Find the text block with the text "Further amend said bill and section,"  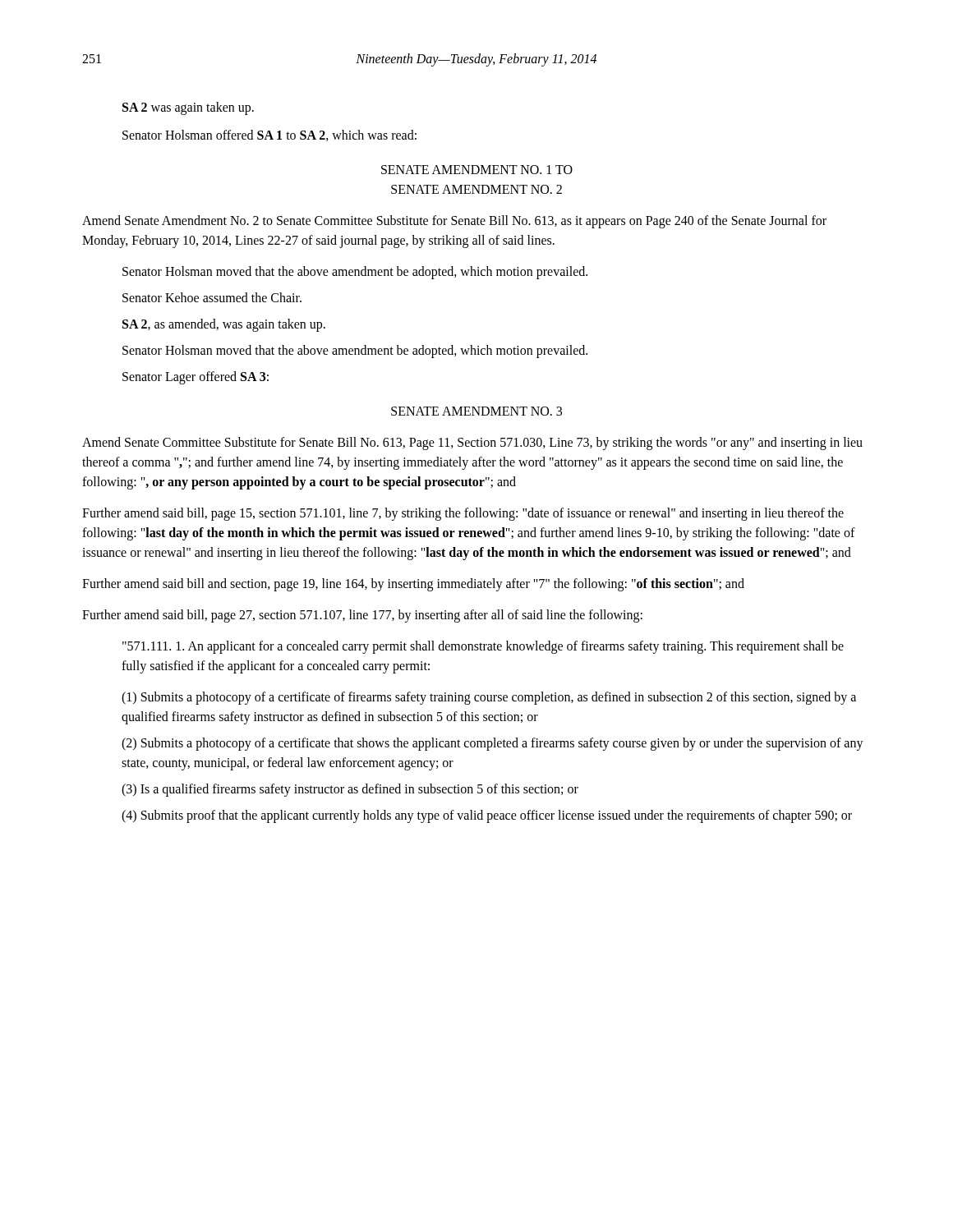pos(413,584)
